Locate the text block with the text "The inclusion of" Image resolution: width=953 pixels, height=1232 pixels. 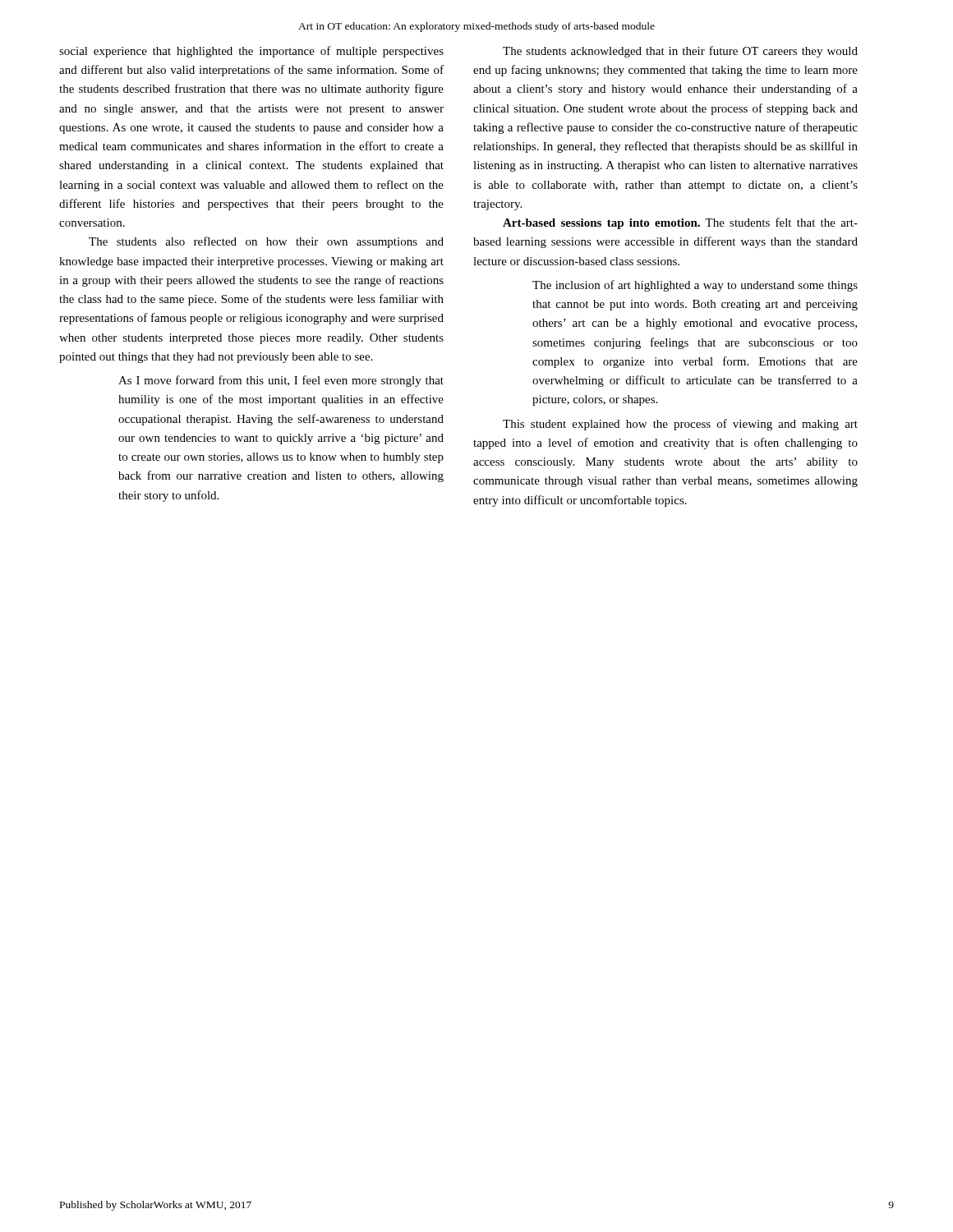click(695, 343)
